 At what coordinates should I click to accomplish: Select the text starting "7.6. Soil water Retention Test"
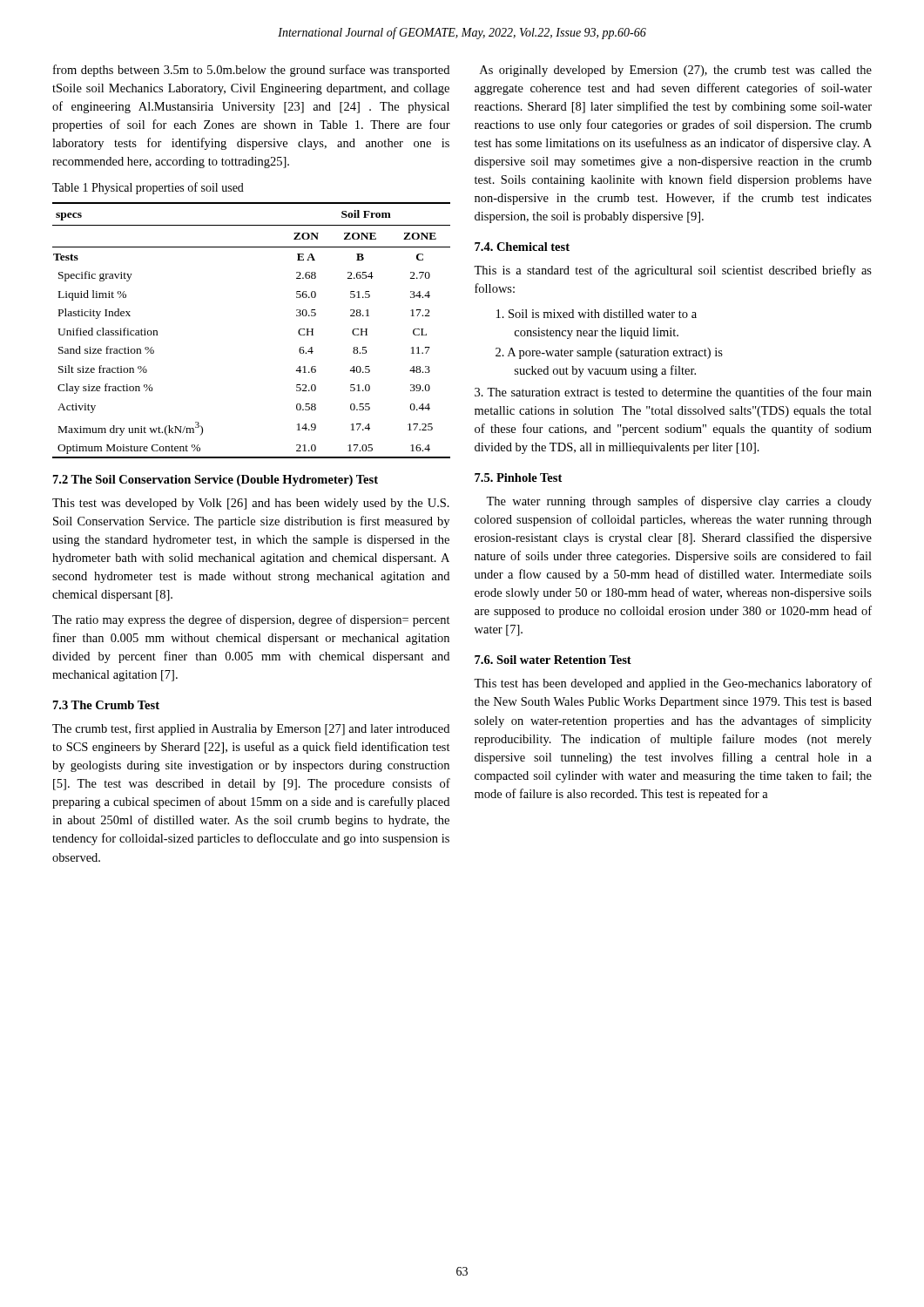tap(553, 660)
